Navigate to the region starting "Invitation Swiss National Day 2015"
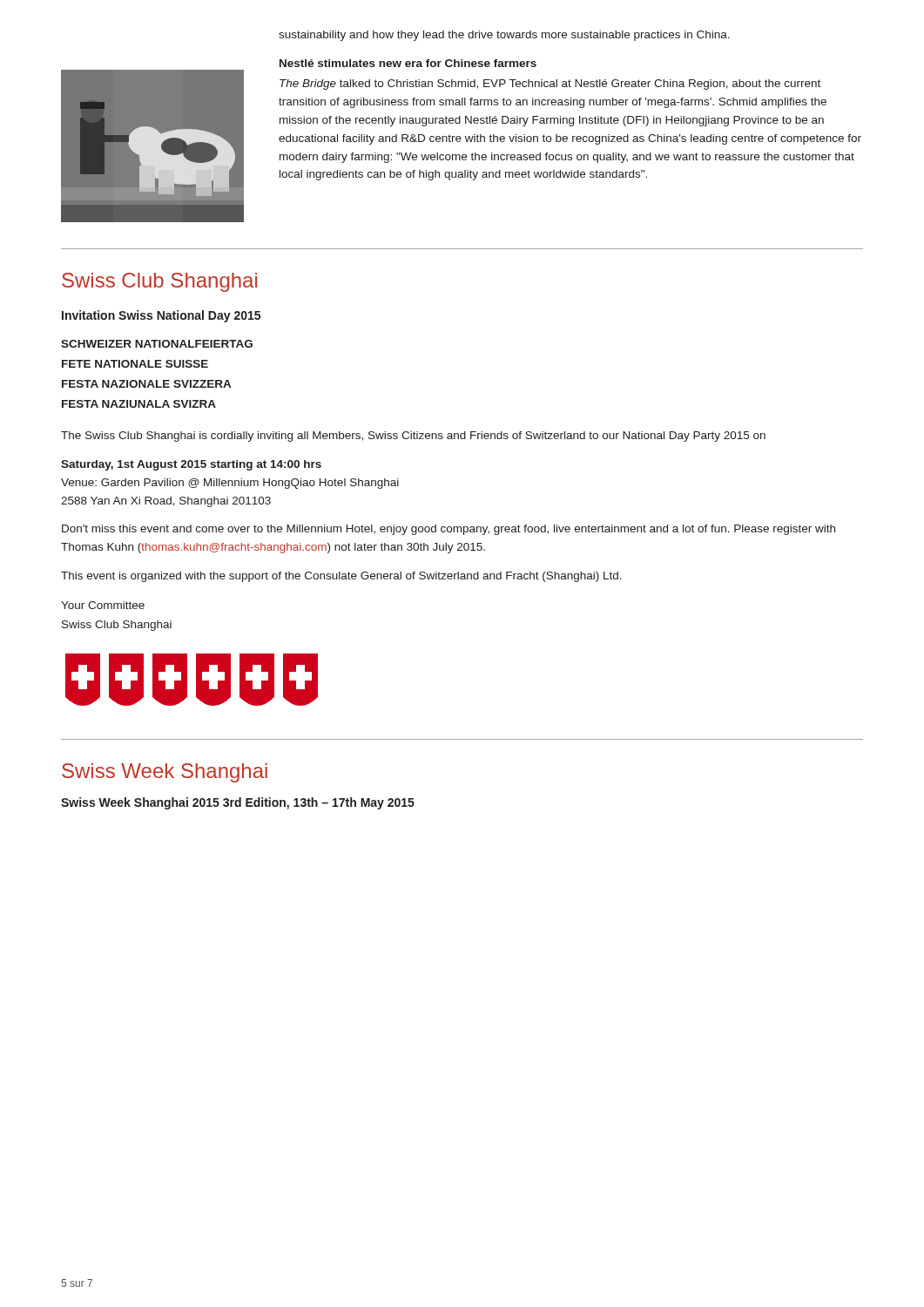924x1307 pixels. point(161,315)
